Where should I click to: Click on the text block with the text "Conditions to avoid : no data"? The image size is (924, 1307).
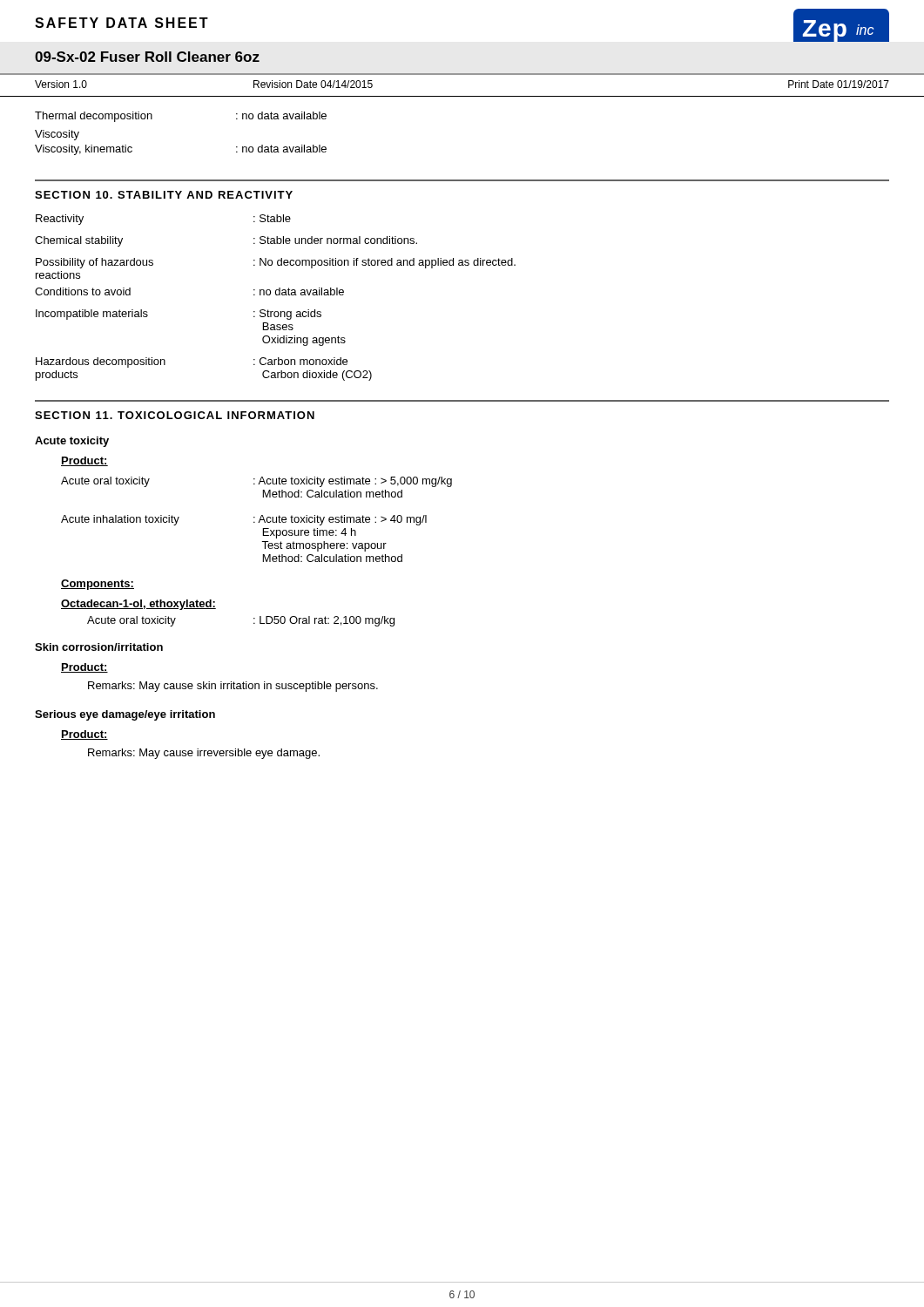click(x=85, y=291)
